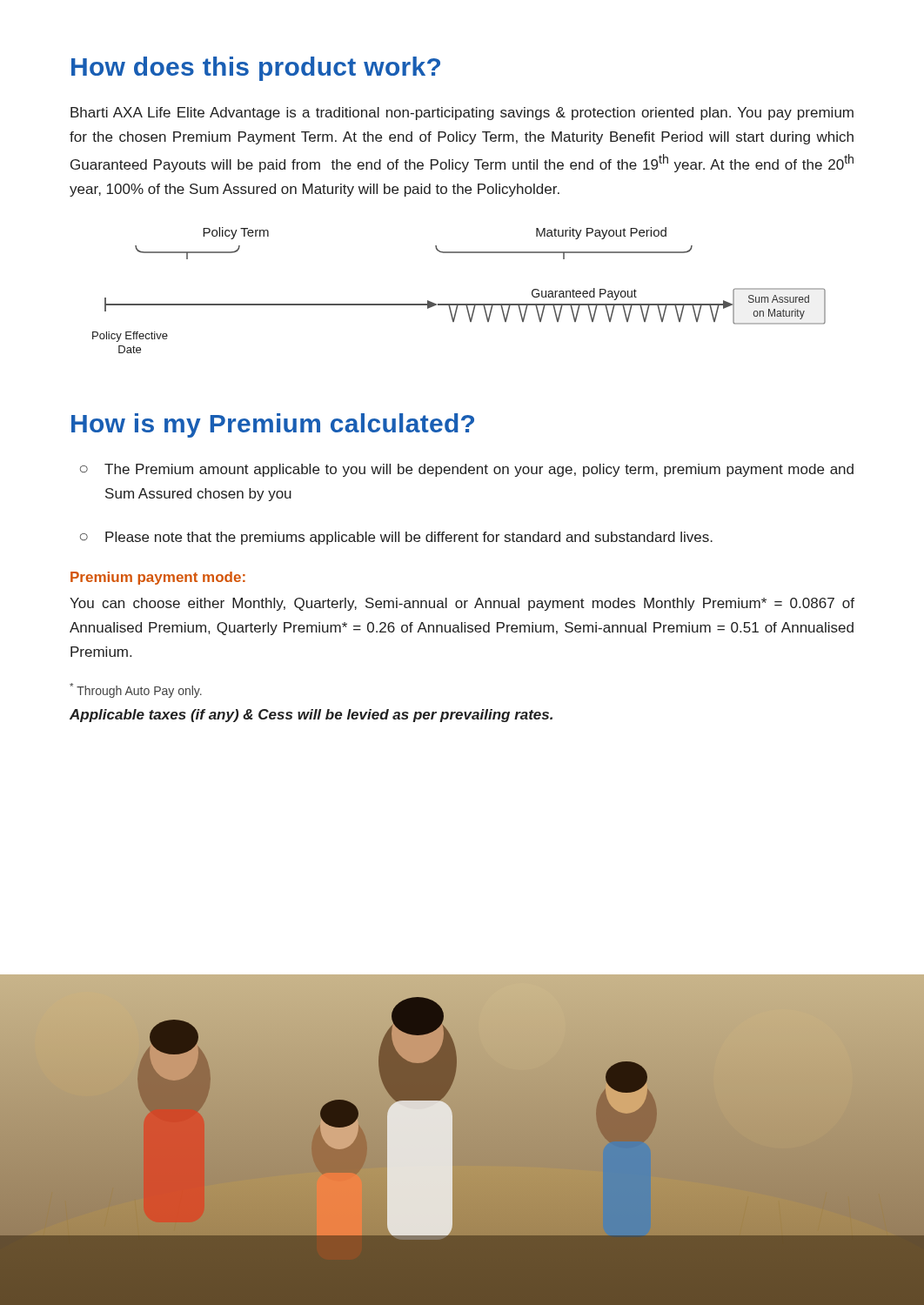Screen dimensions: 1305x924
Task: Point to the block beginning "○ Please note that the"
Action: click(466, 538)
